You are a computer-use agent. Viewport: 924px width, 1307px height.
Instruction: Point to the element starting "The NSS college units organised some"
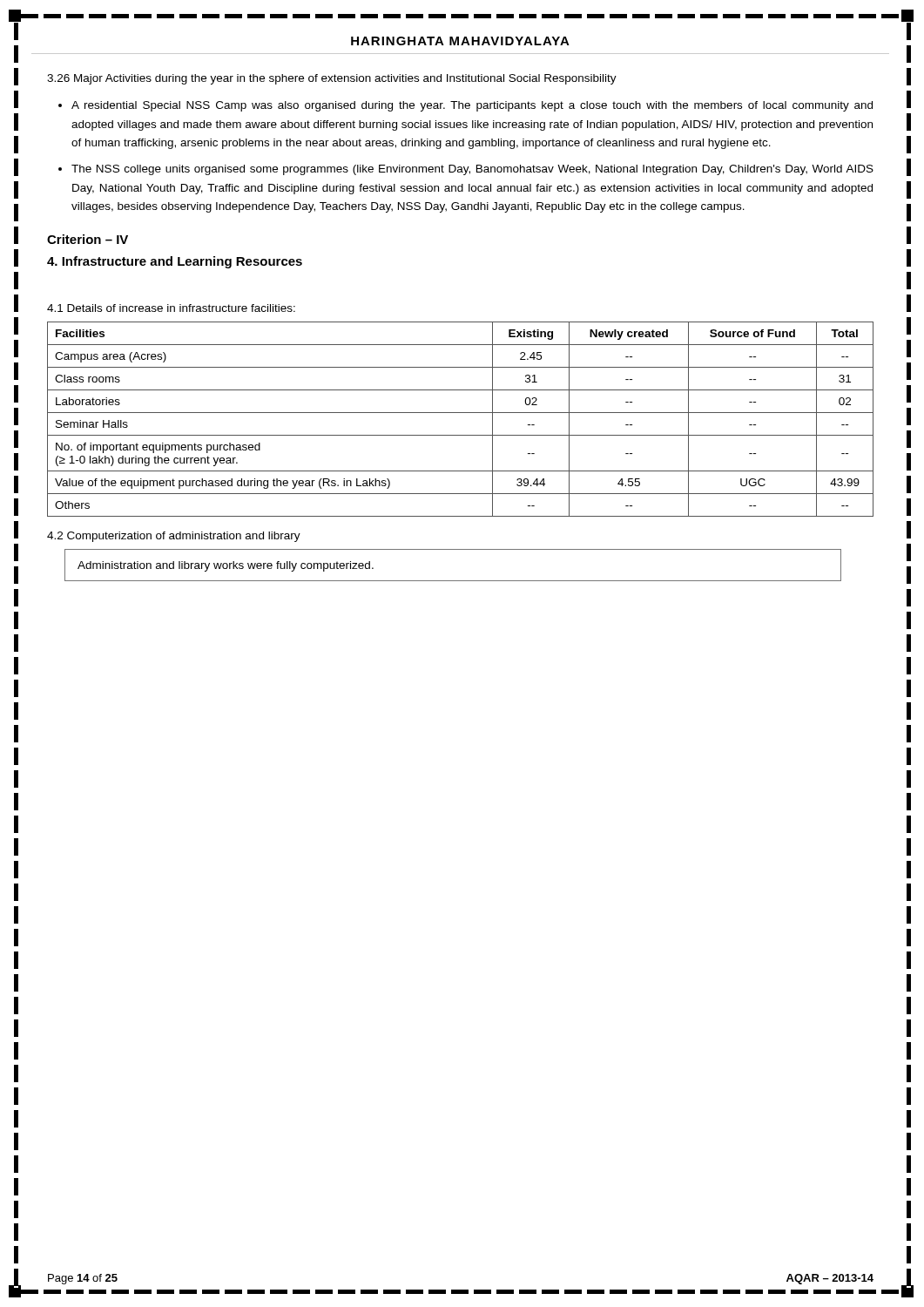pyautogui.click(x=472, y=187)
